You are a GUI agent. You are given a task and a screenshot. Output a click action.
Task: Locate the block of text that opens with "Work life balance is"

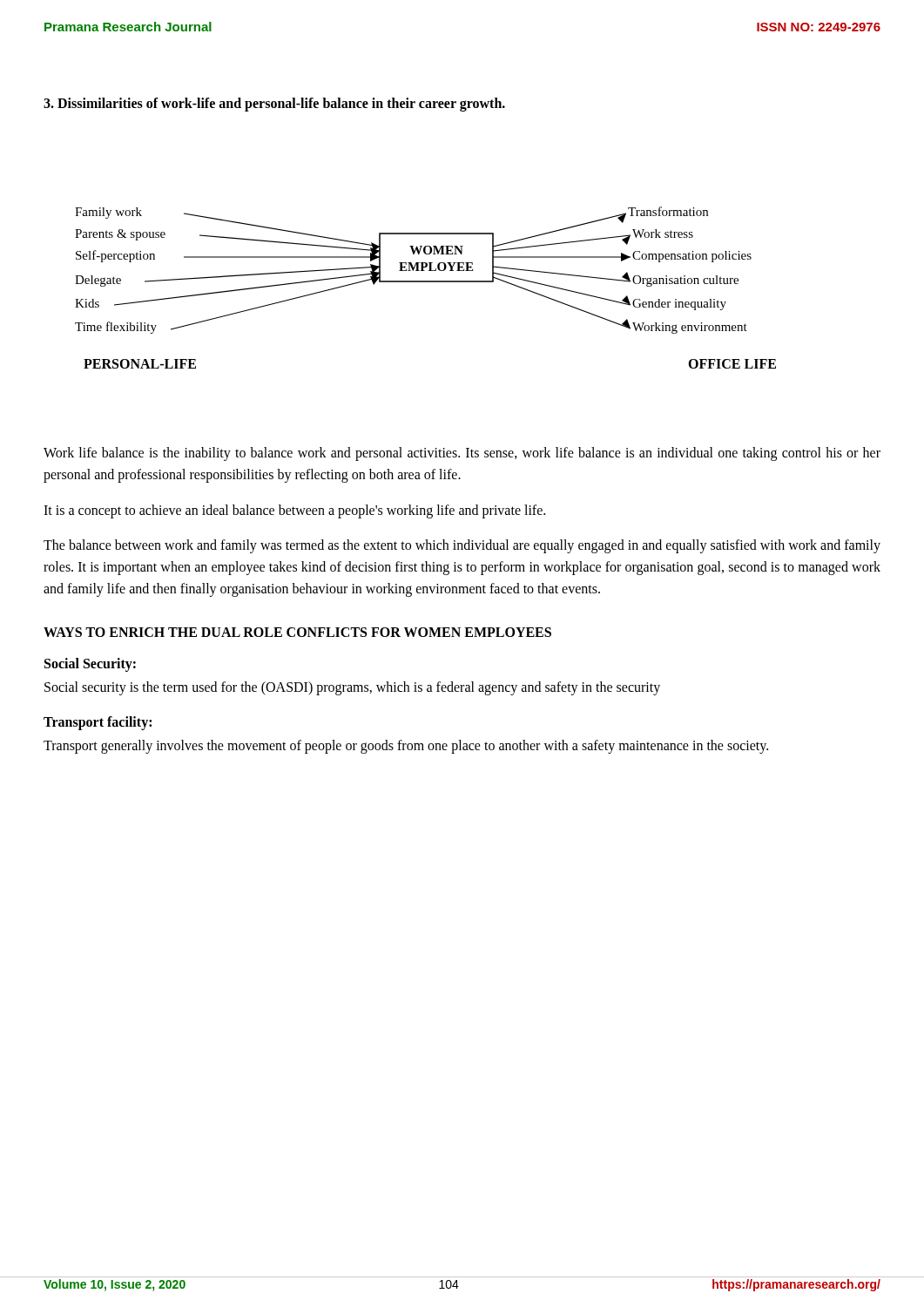(x=462, y=463)
